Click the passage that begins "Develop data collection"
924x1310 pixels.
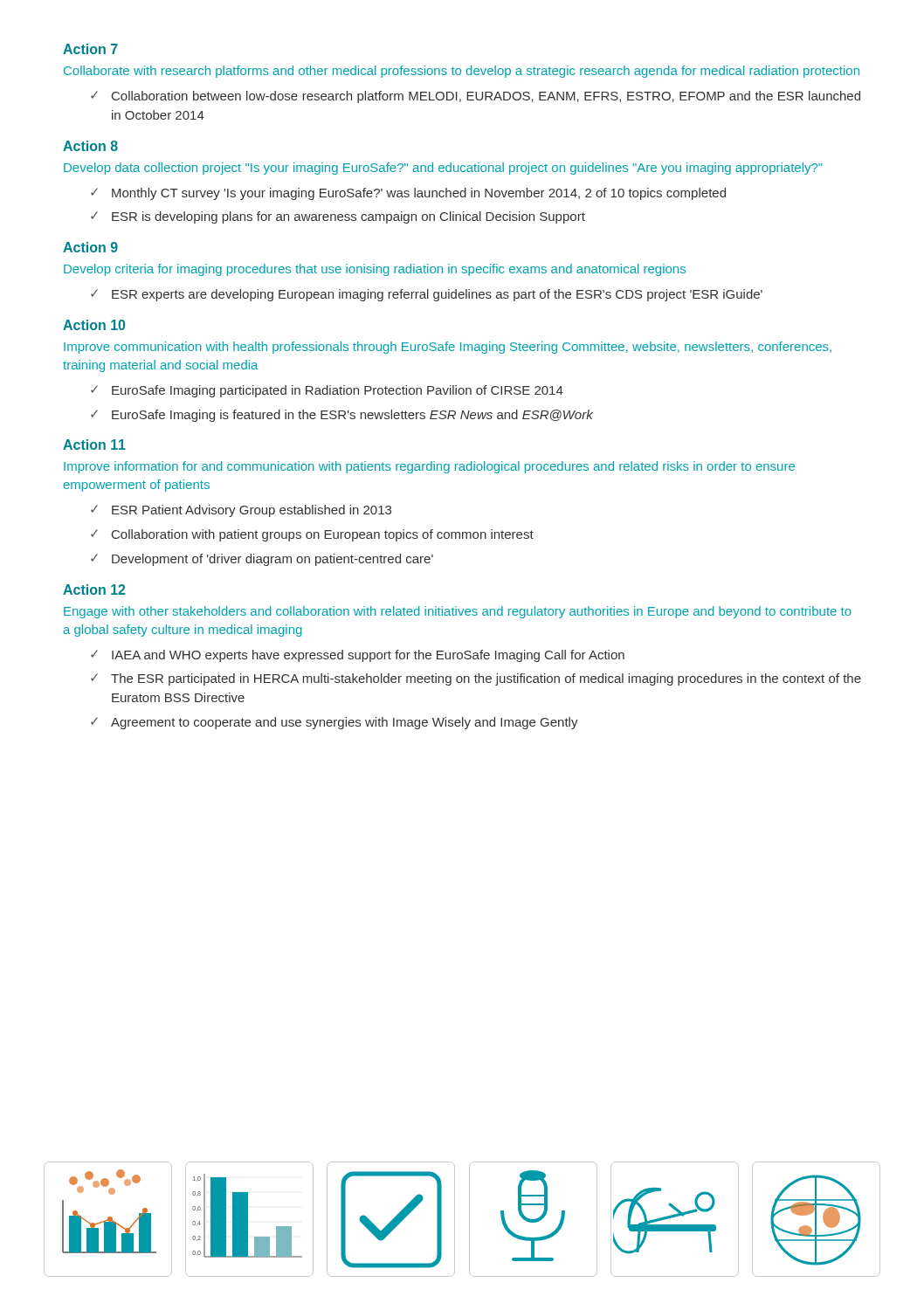(x=443, y=167)
